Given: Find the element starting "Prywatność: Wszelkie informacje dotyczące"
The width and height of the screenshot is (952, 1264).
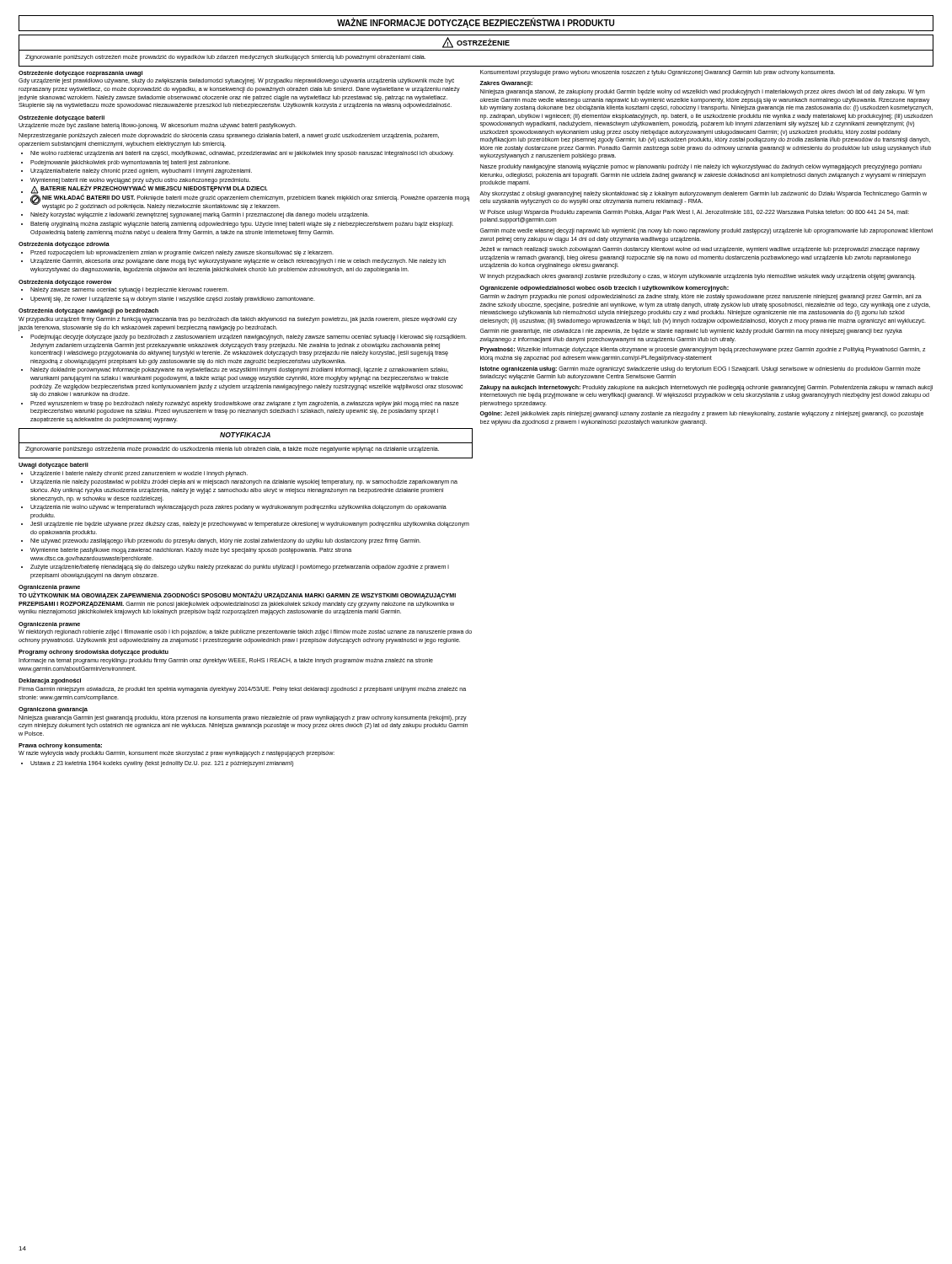Looking at the screenshot, I should pos(707,355).
